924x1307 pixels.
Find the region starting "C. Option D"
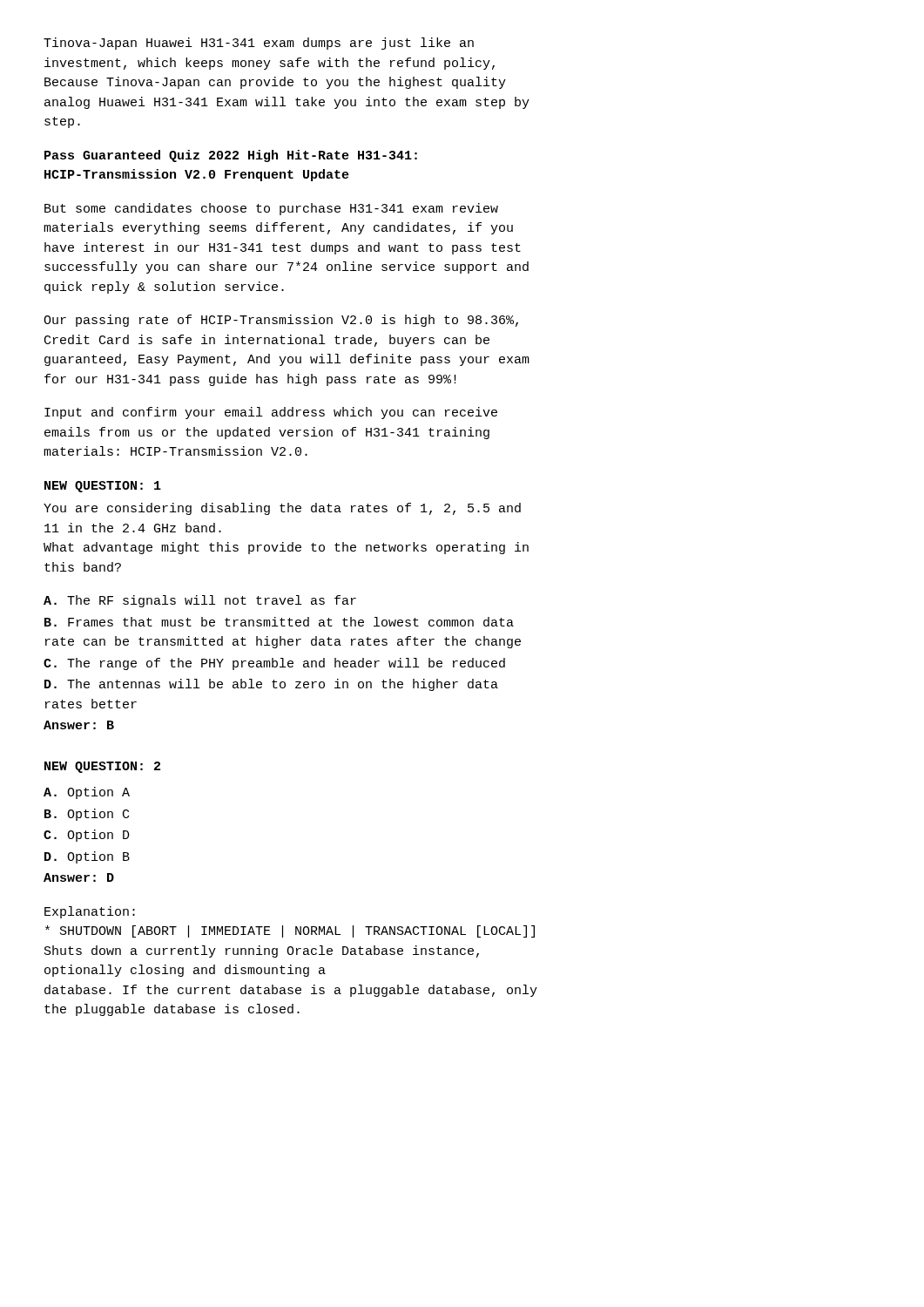click(87, 836)
